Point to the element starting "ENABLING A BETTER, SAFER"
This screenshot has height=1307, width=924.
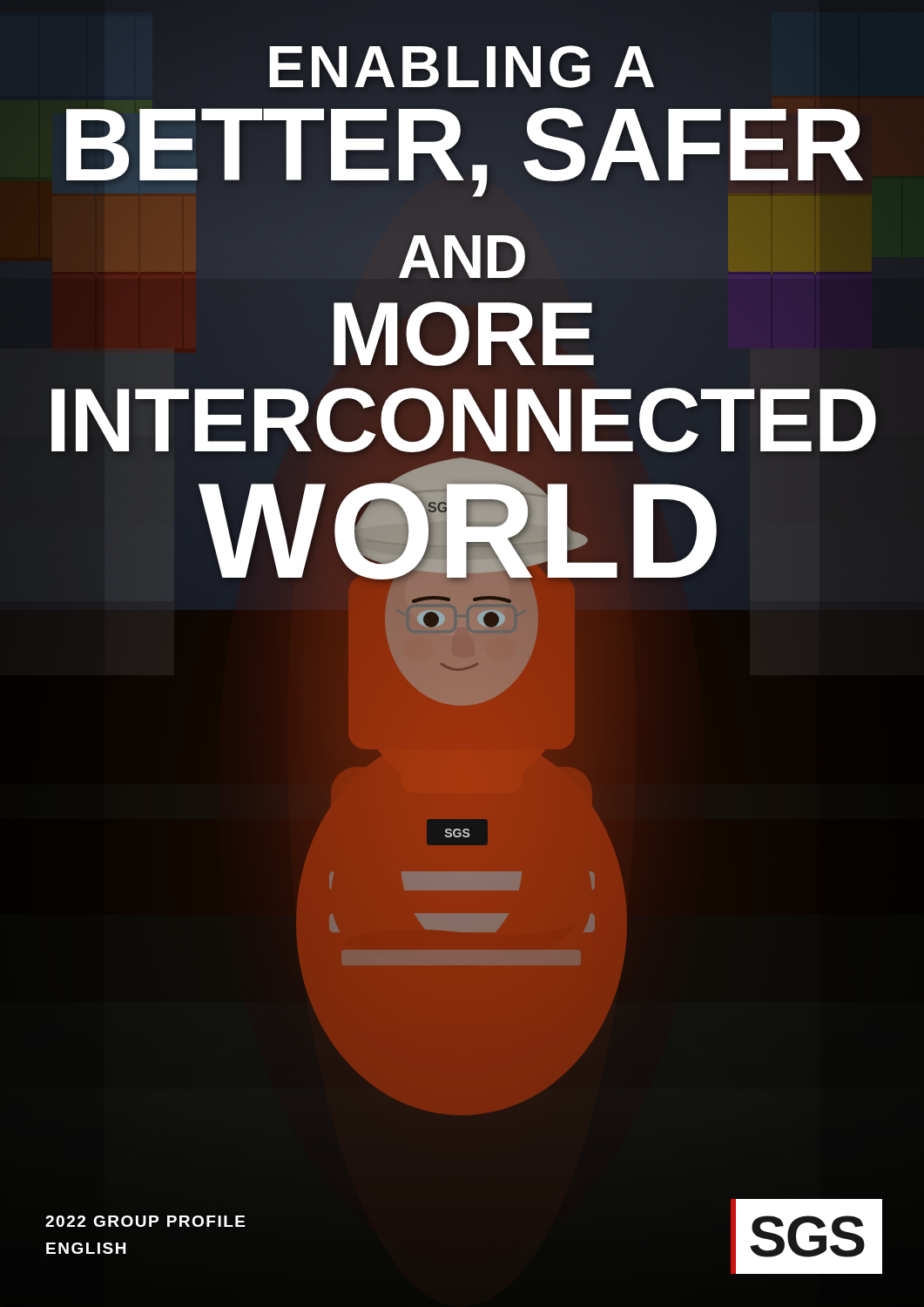pyautogui.click(x=462, y=318)
